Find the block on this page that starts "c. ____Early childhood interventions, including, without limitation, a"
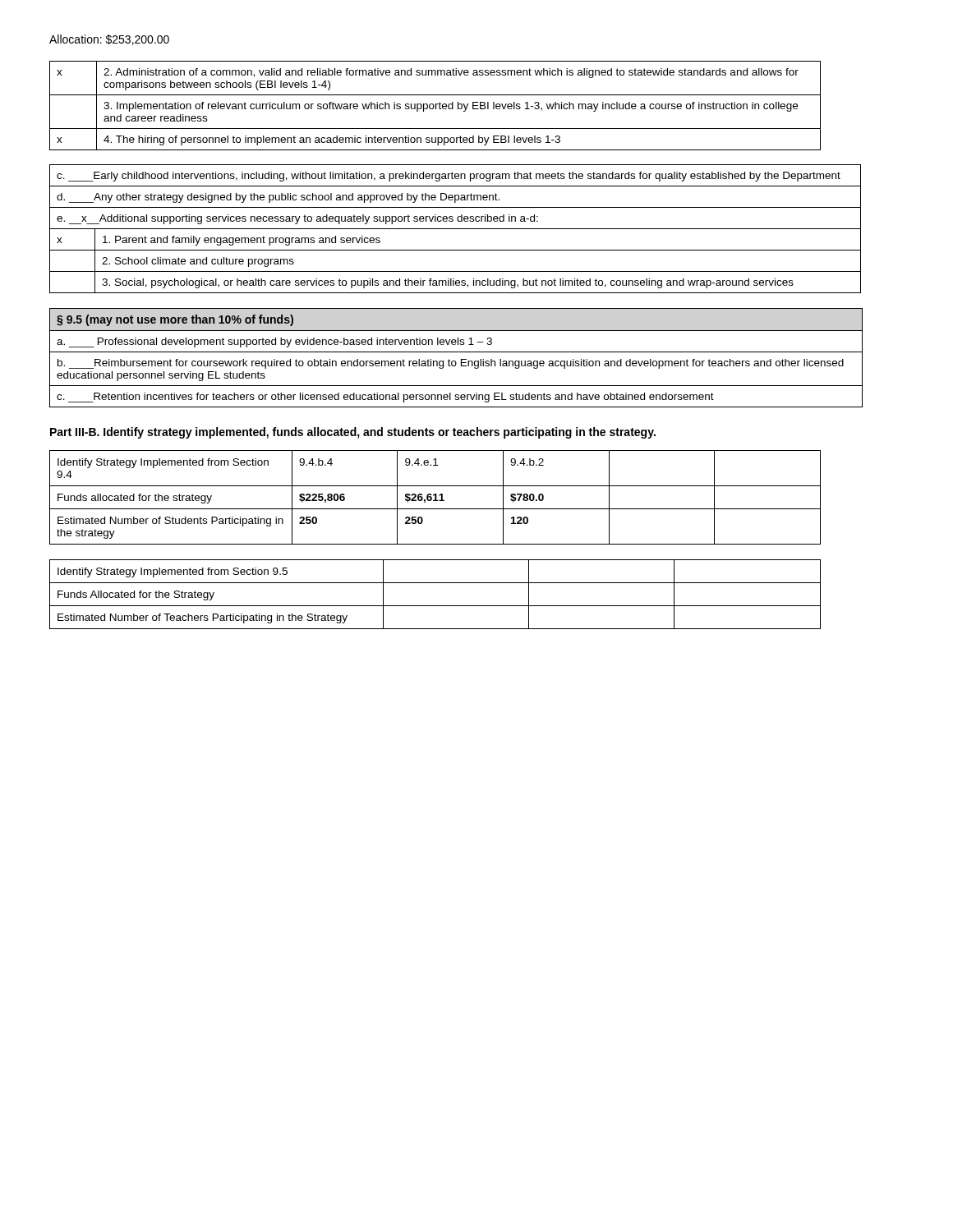 tap(448, 175)
